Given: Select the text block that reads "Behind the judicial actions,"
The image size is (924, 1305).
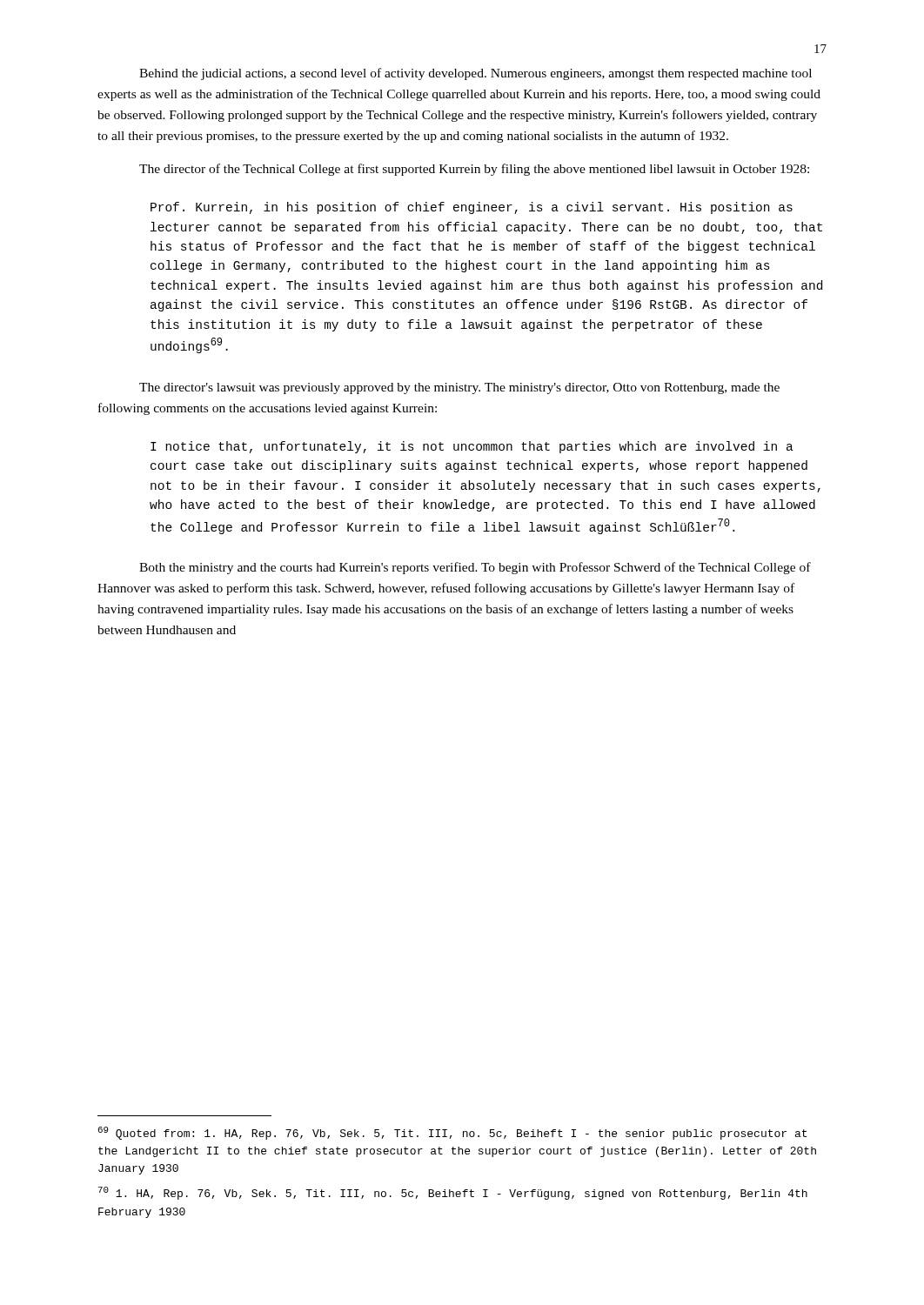Looking at the screenshot, I should tap(462, 104).
